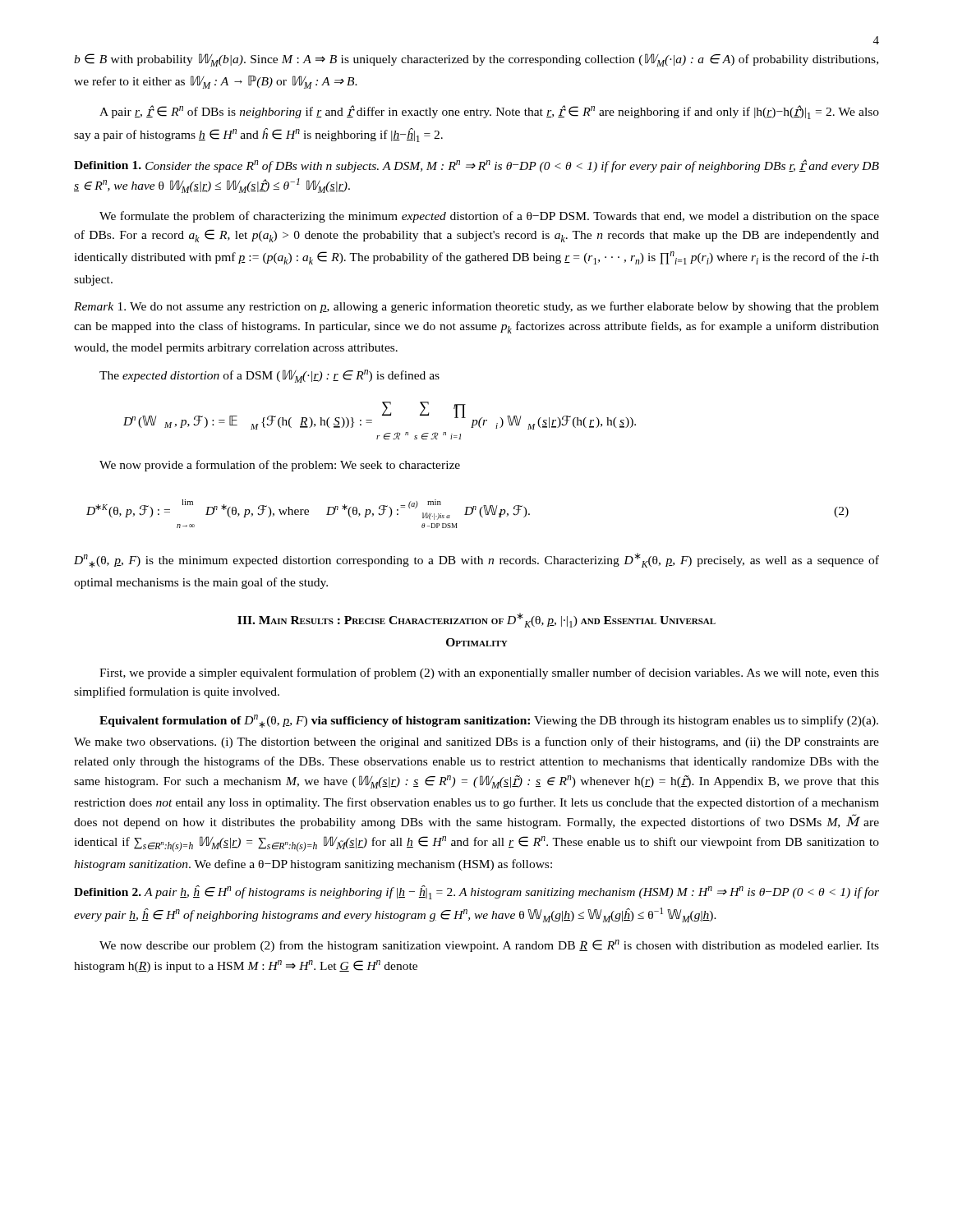The width and height of the screenshot is (953, 1232).
Task: Select the region starting "Definition 2. A pair h, ĥ ∈"
Action: click(x=476, y=904)
